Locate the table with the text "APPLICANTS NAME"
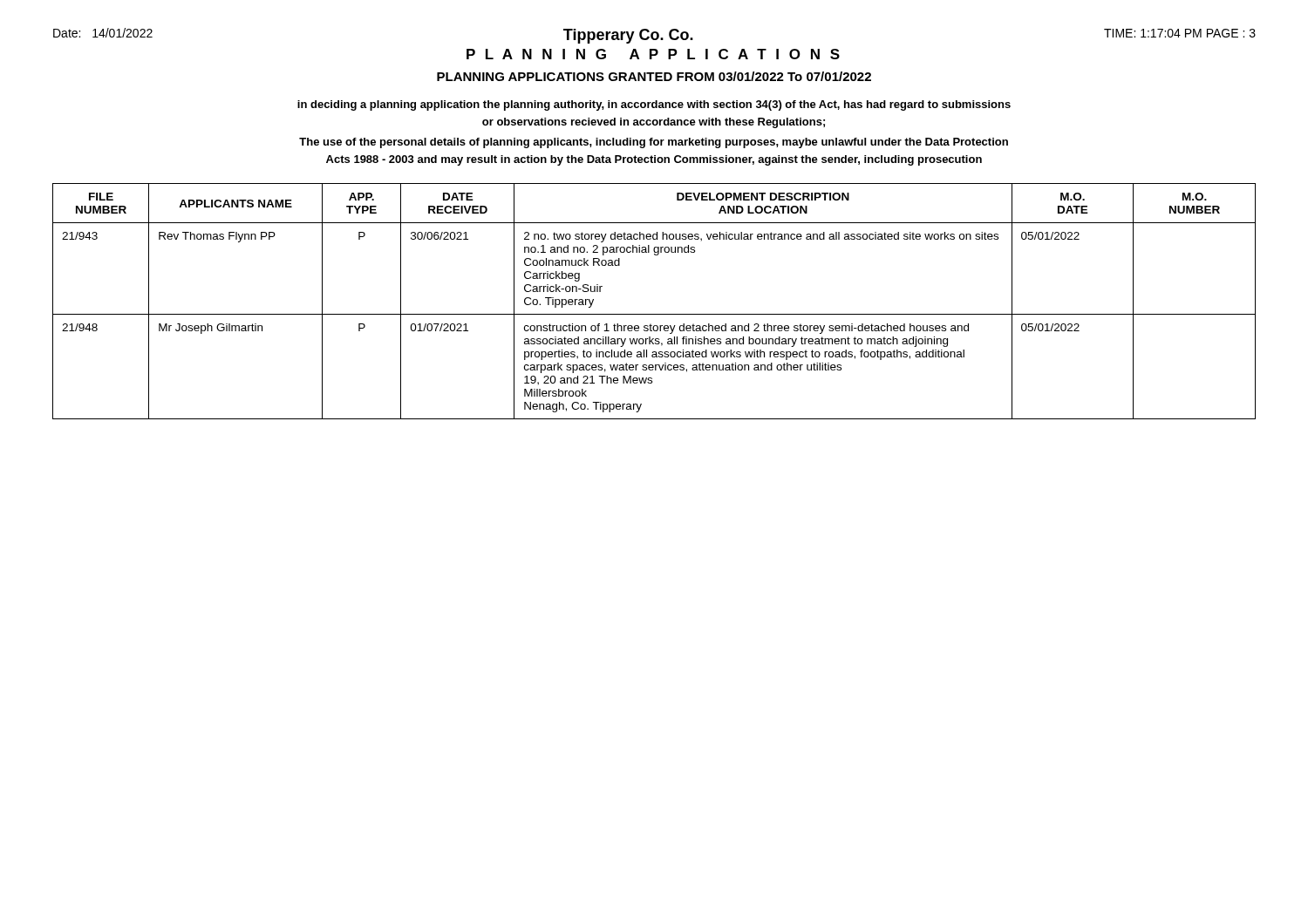This screenshot has height=924, width=1308. click(x=654, y=301)
